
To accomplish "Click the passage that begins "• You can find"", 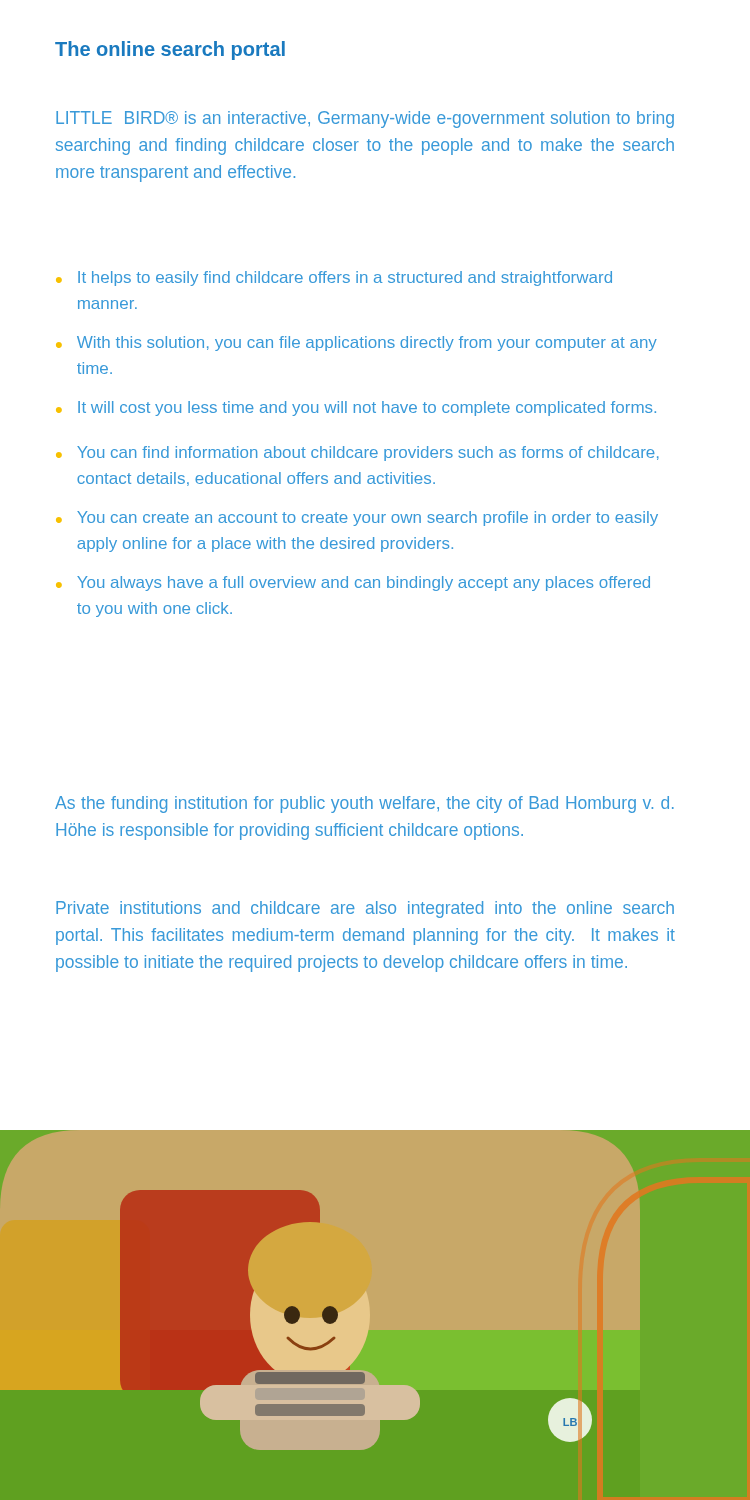I will tap(360, 465).
